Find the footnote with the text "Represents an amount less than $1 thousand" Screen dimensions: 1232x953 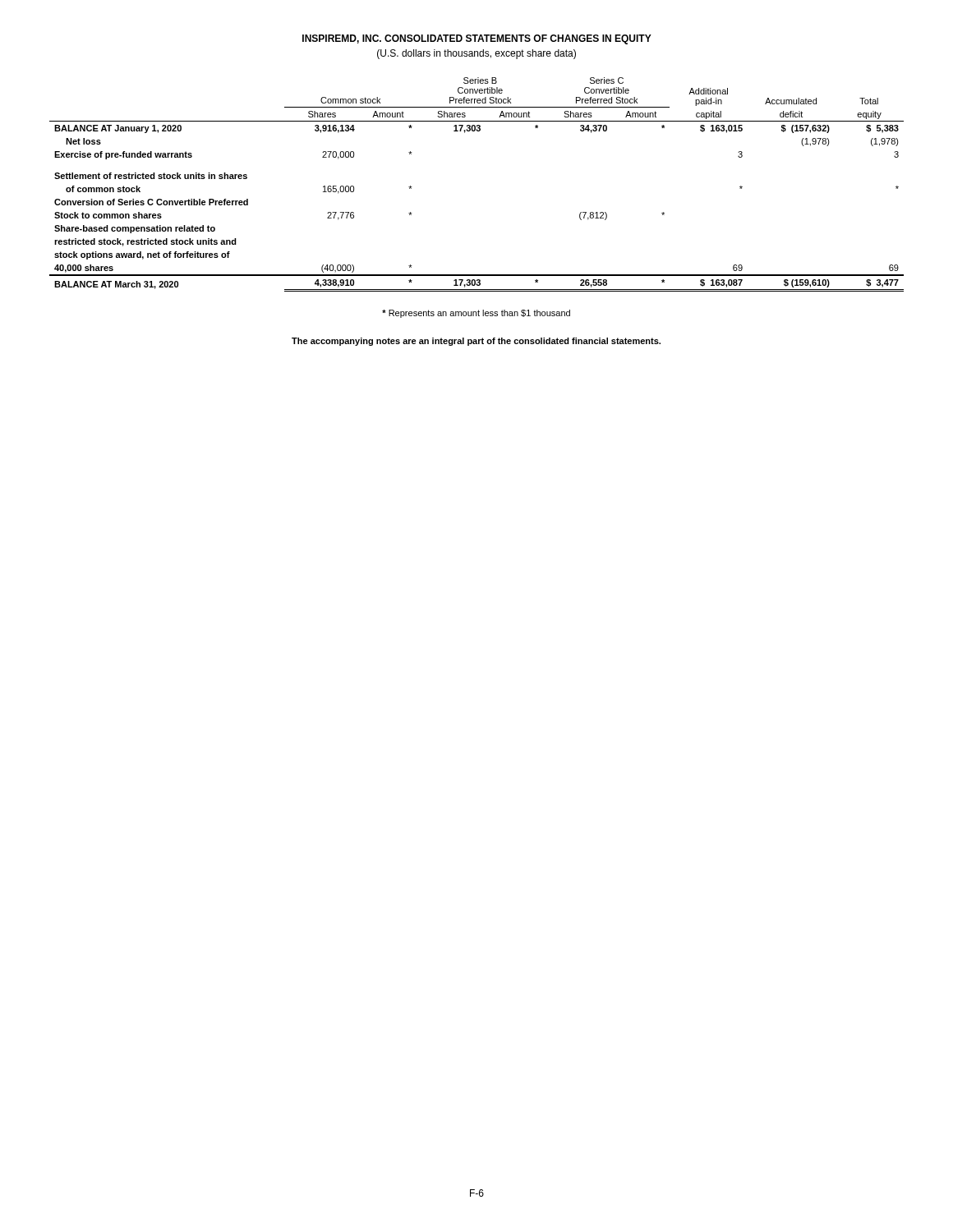point(476,313)
